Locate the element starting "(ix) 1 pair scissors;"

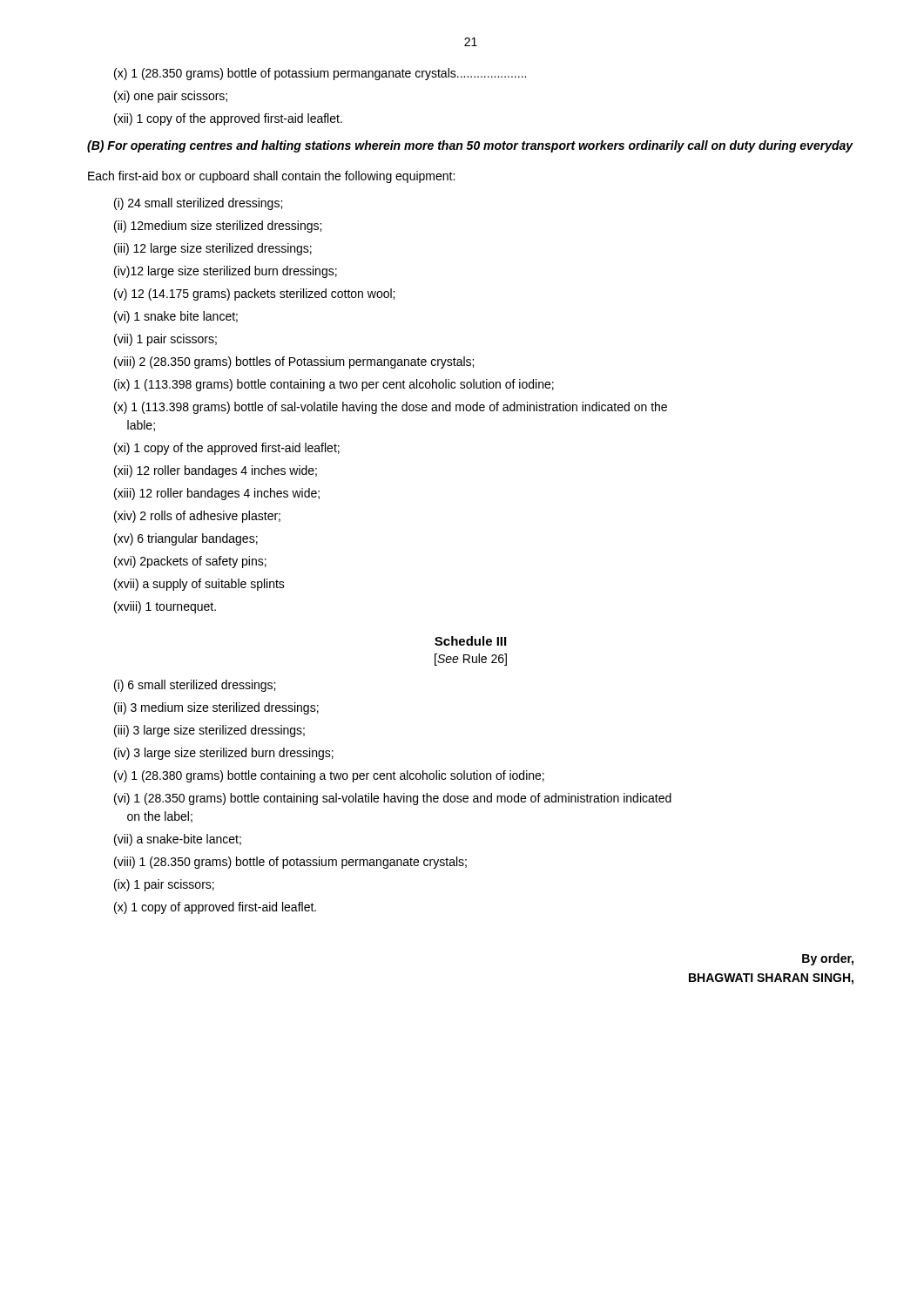[164, 884]
